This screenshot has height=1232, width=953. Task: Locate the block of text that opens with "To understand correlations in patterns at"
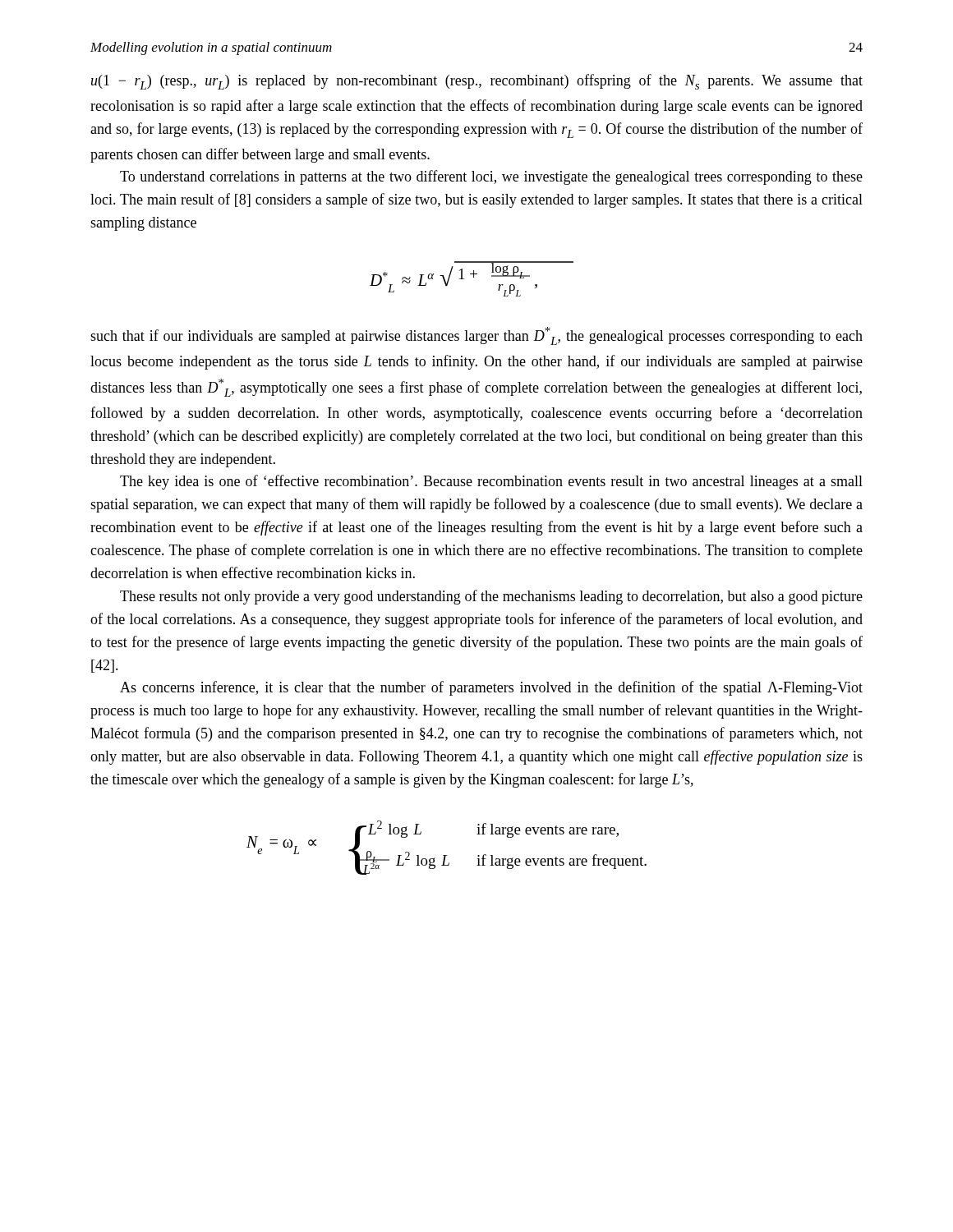click(476, 201)
